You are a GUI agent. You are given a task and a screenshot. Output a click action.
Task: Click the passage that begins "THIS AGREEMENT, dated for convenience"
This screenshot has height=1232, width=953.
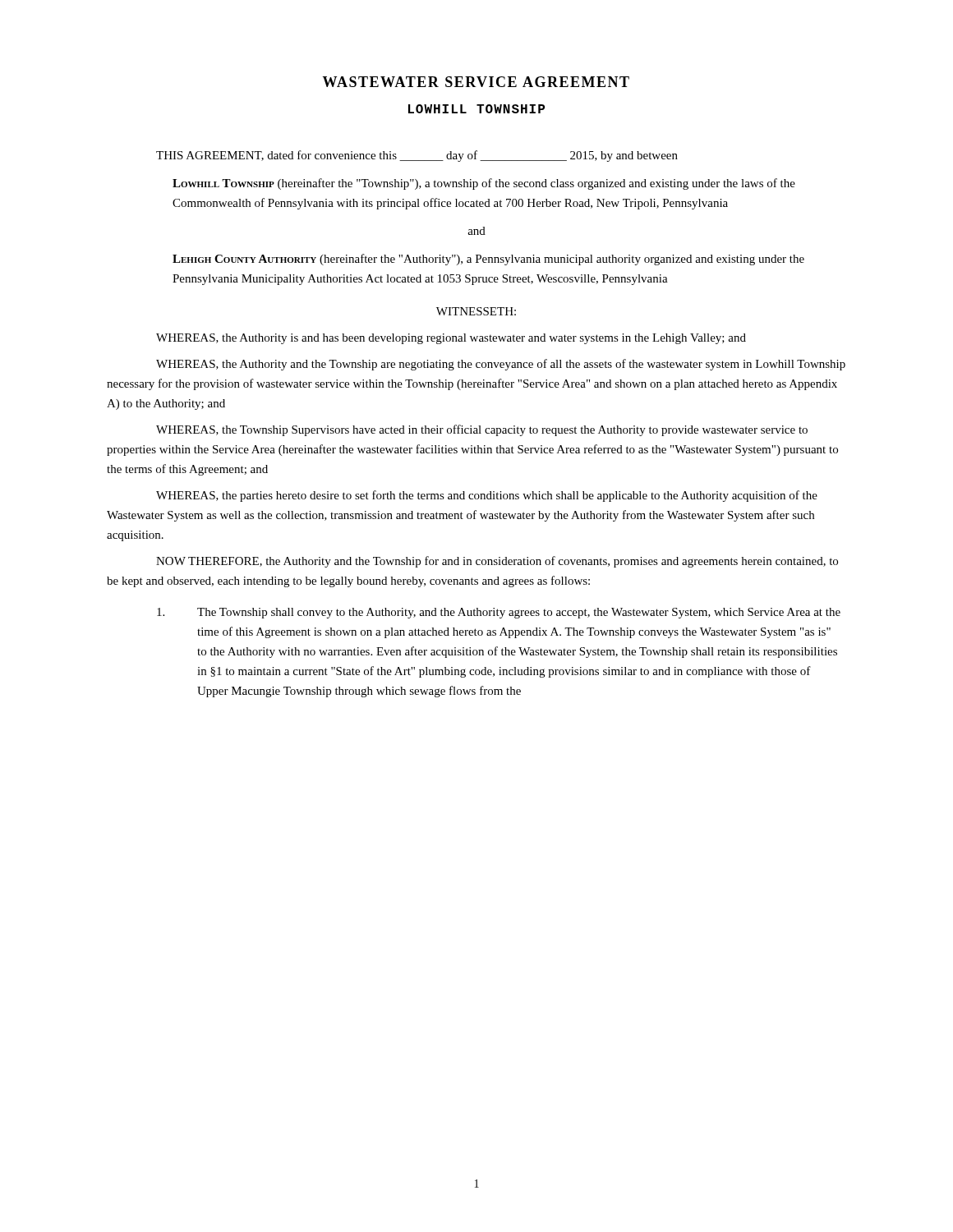(417, 155)
